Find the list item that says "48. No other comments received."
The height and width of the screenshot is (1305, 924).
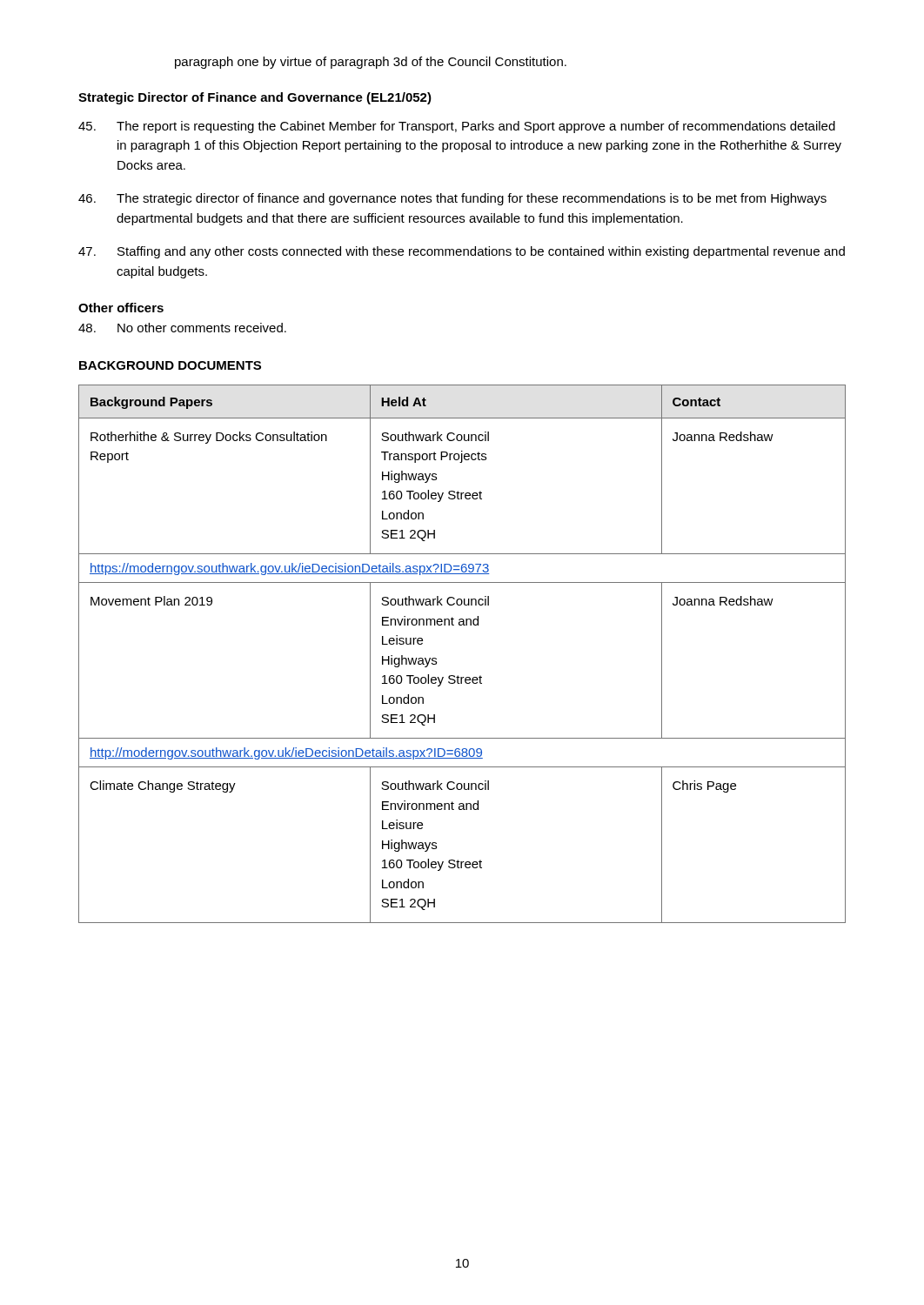point(182,328)
